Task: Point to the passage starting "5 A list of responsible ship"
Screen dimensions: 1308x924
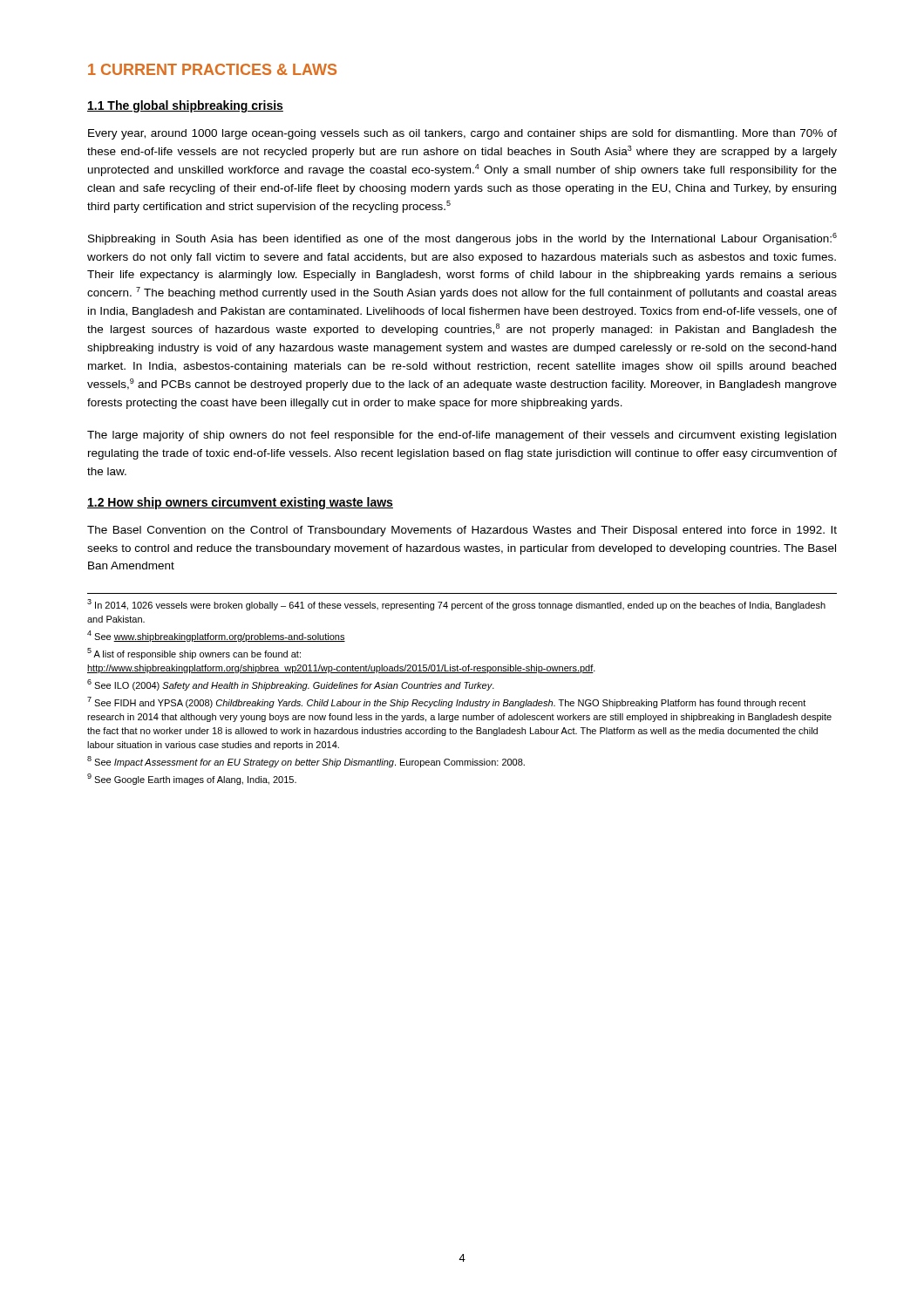Action: coord(462,662)
